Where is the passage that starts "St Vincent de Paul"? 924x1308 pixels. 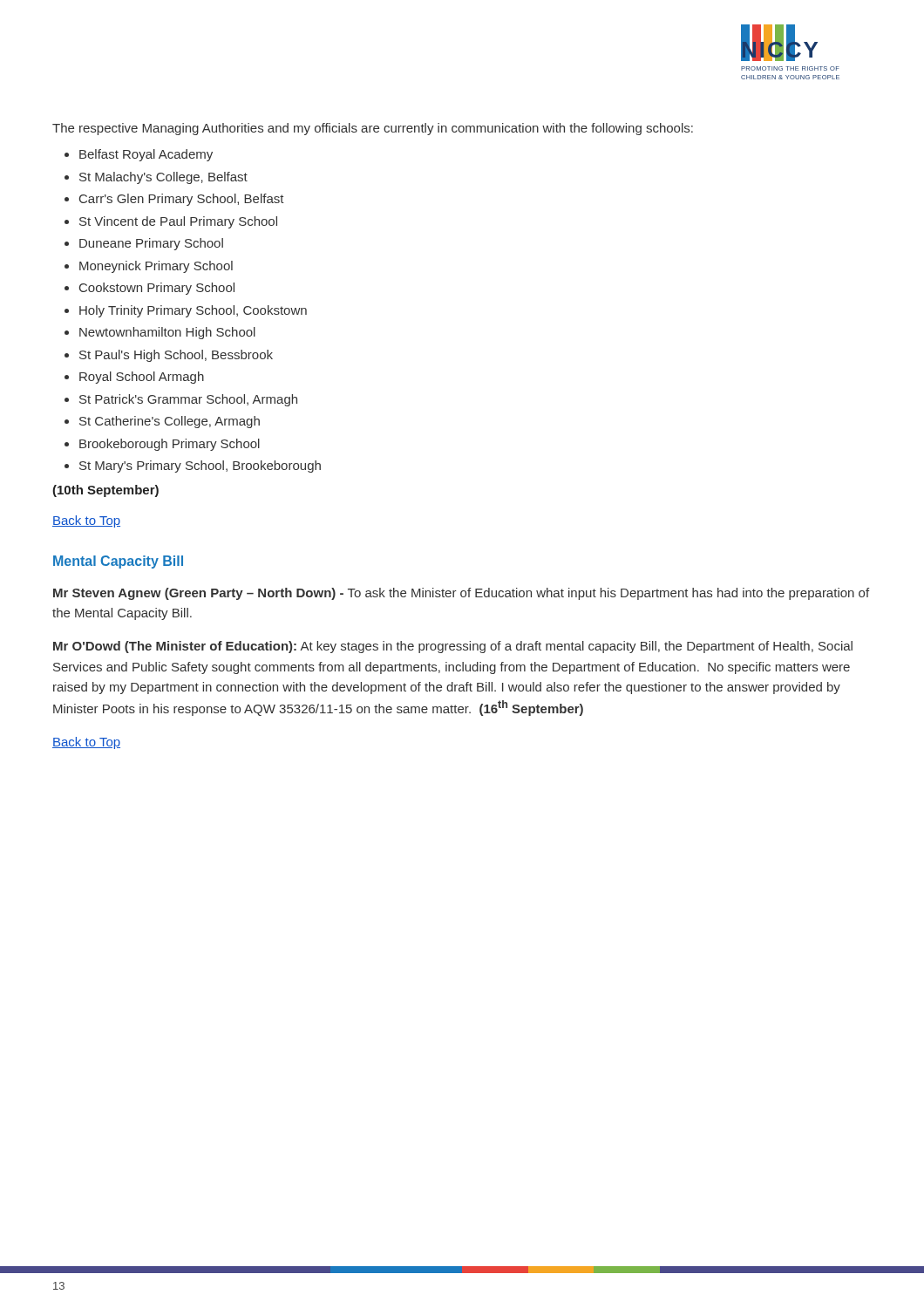(x=178, y=221)
